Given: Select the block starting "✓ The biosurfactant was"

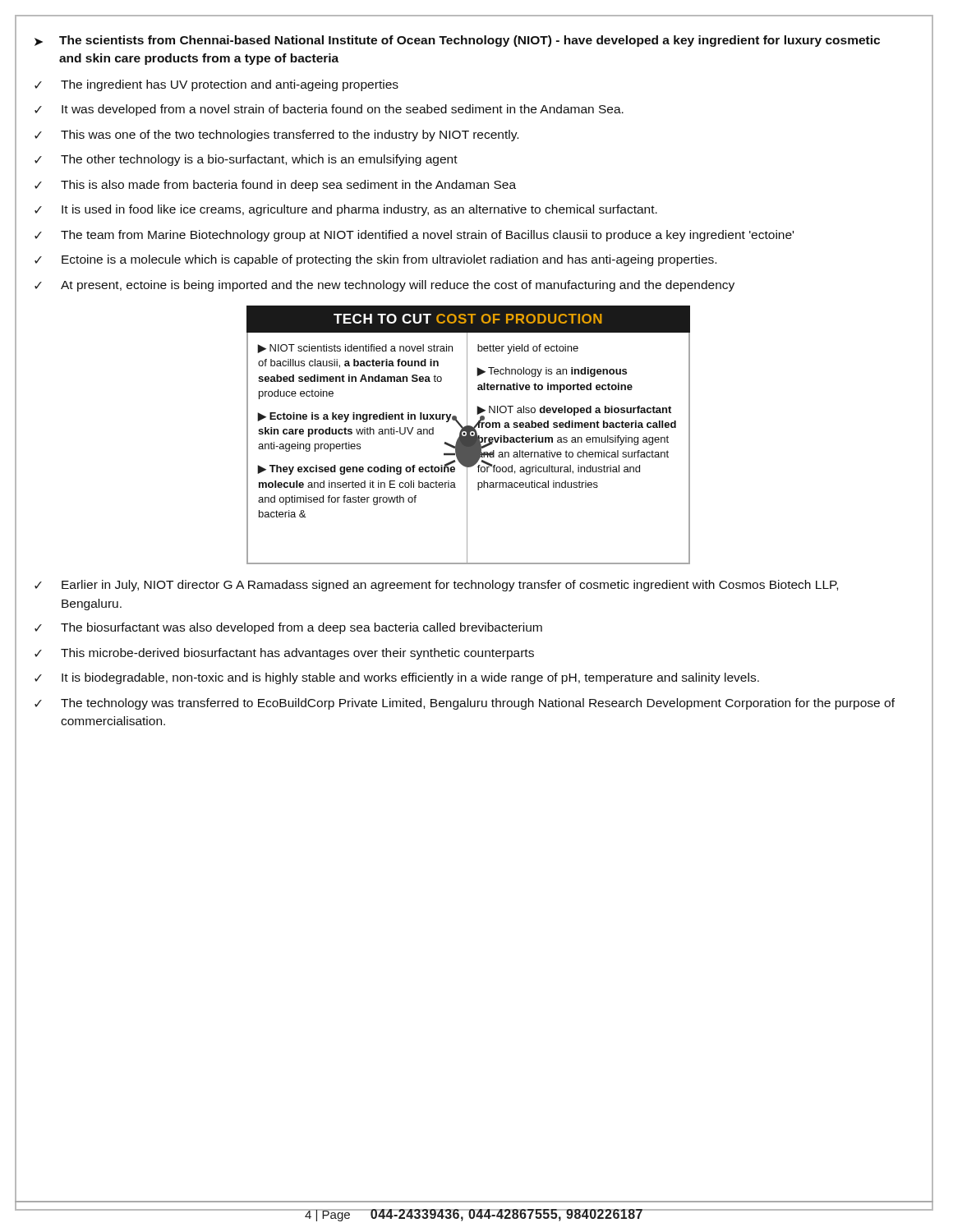Looking at the screenshot, I should [468, 628].
